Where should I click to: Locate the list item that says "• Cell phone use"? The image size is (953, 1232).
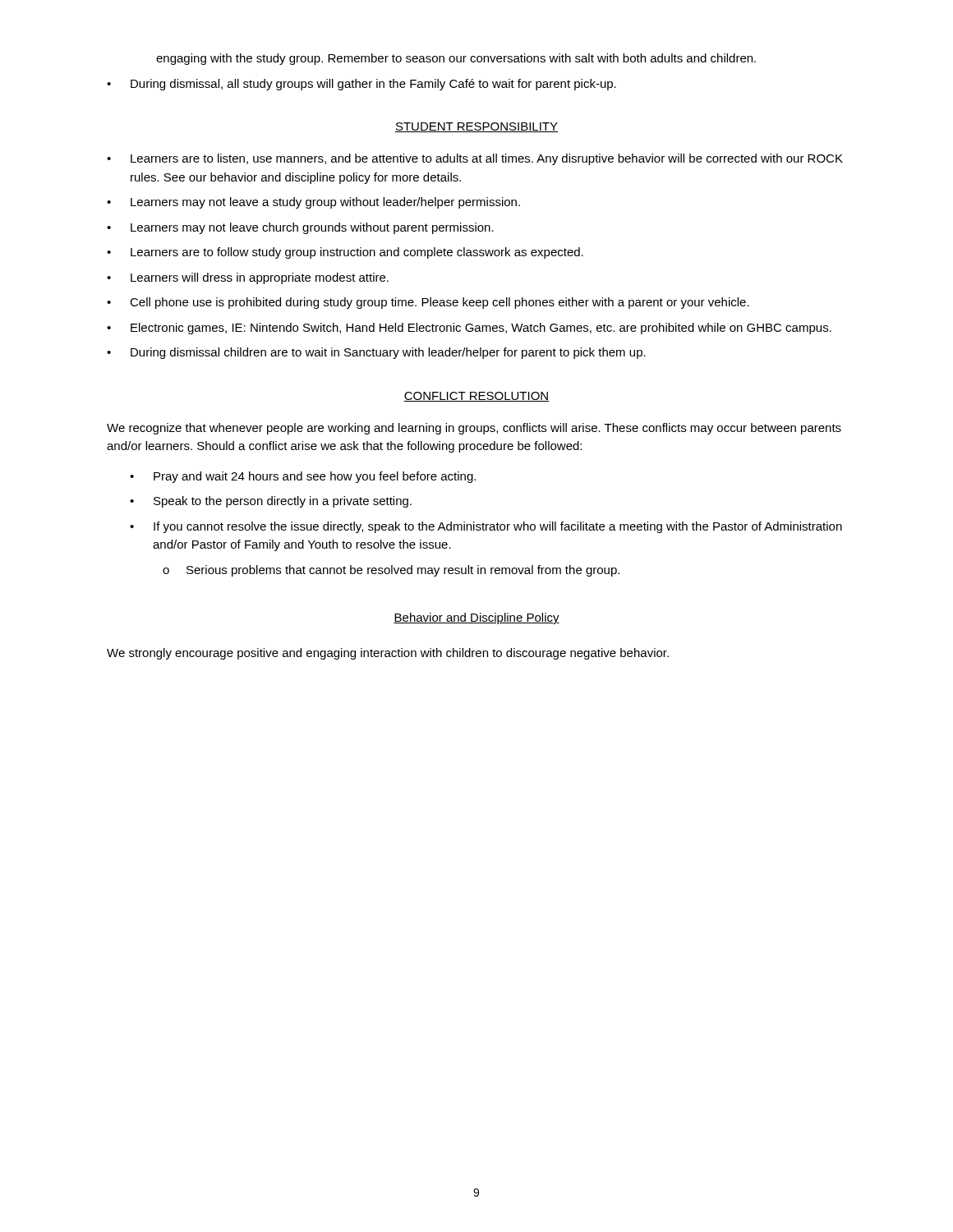pyautogui.click(x=428, y=302)
